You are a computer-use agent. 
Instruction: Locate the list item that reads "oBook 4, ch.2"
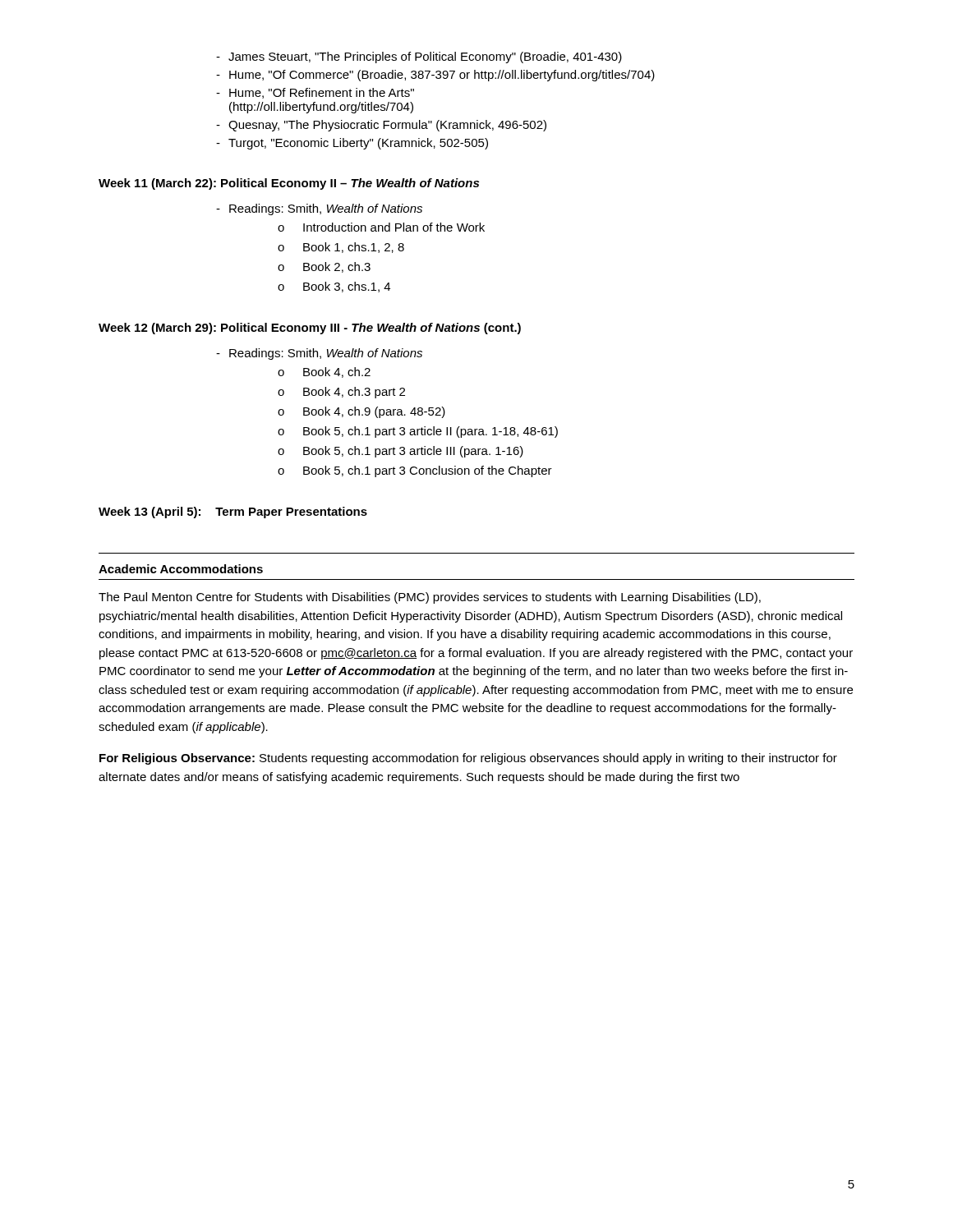(324, 372)
